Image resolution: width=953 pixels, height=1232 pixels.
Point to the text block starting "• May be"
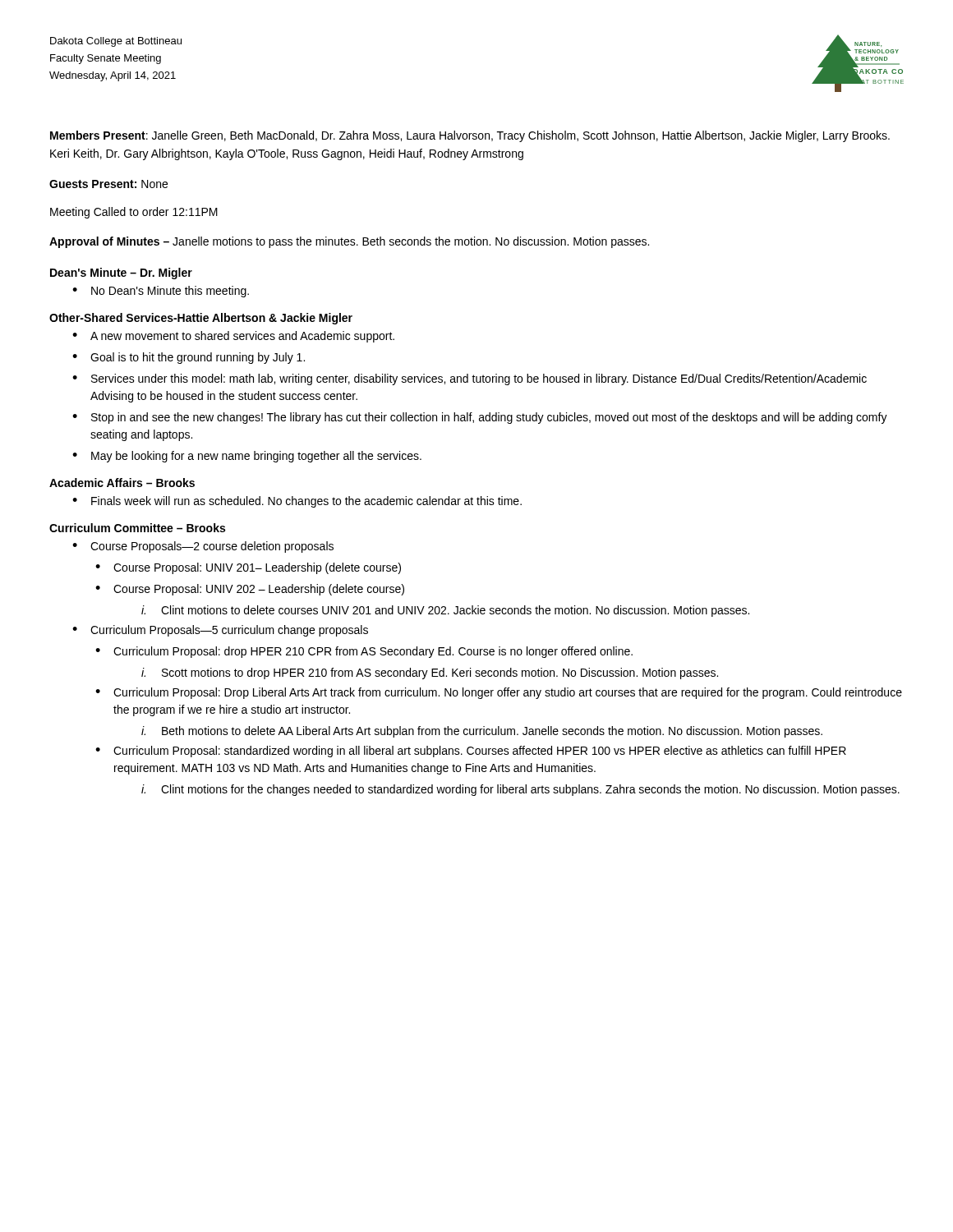[247, 456]
